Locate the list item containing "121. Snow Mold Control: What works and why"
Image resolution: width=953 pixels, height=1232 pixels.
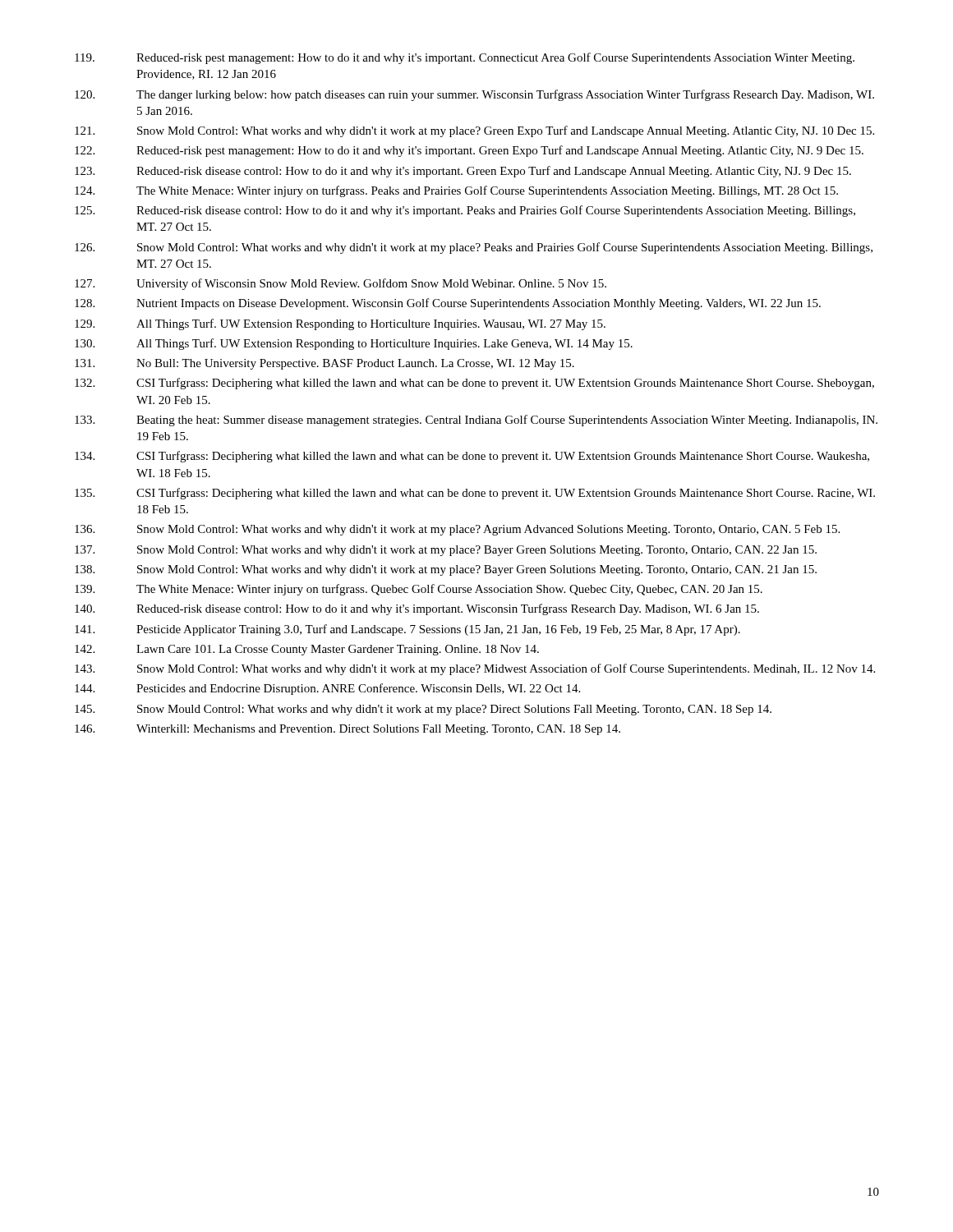click(476, 131)
